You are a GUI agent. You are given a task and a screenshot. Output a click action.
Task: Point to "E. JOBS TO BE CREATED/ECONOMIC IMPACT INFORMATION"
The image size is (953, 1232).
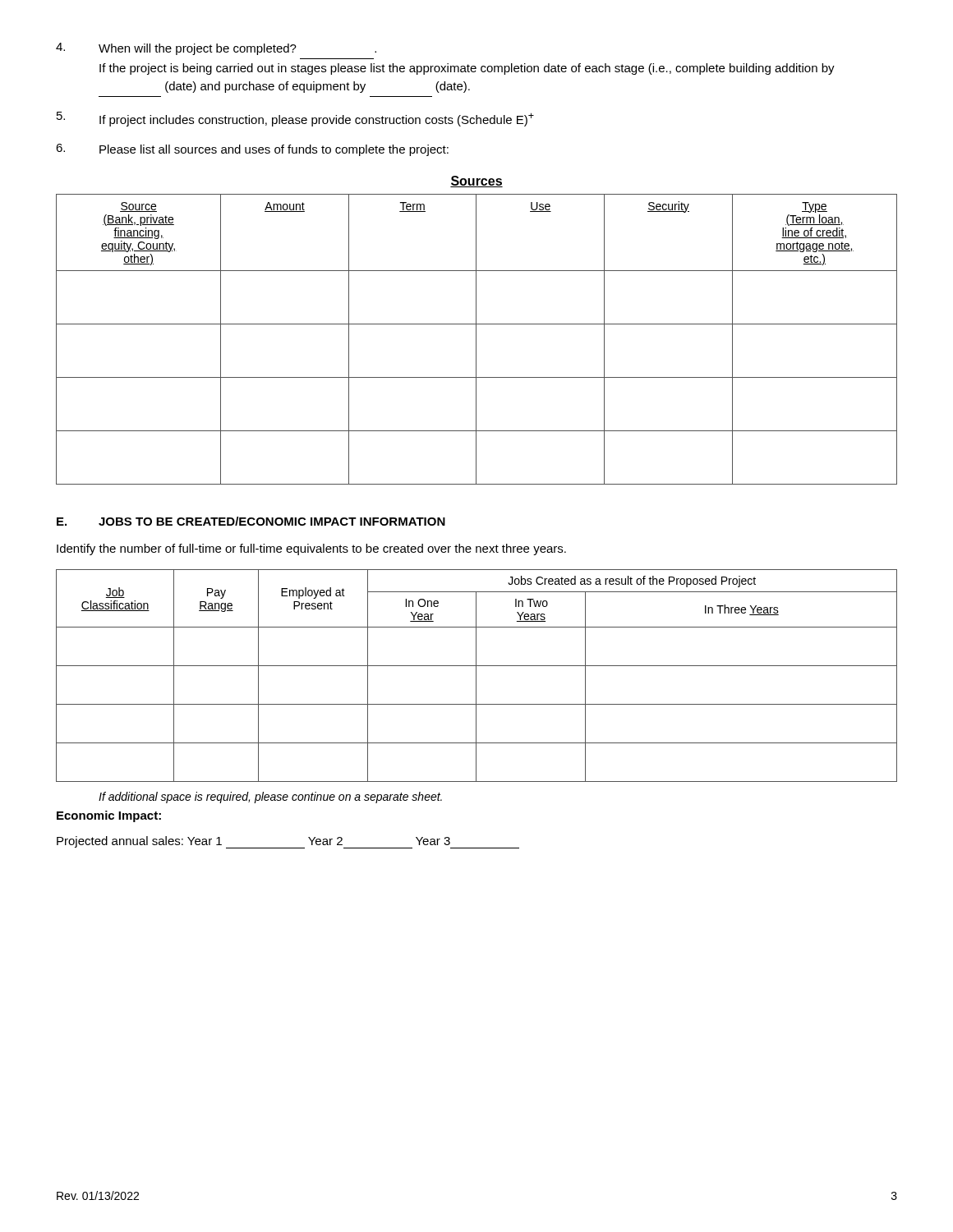[x=251, y=521]
